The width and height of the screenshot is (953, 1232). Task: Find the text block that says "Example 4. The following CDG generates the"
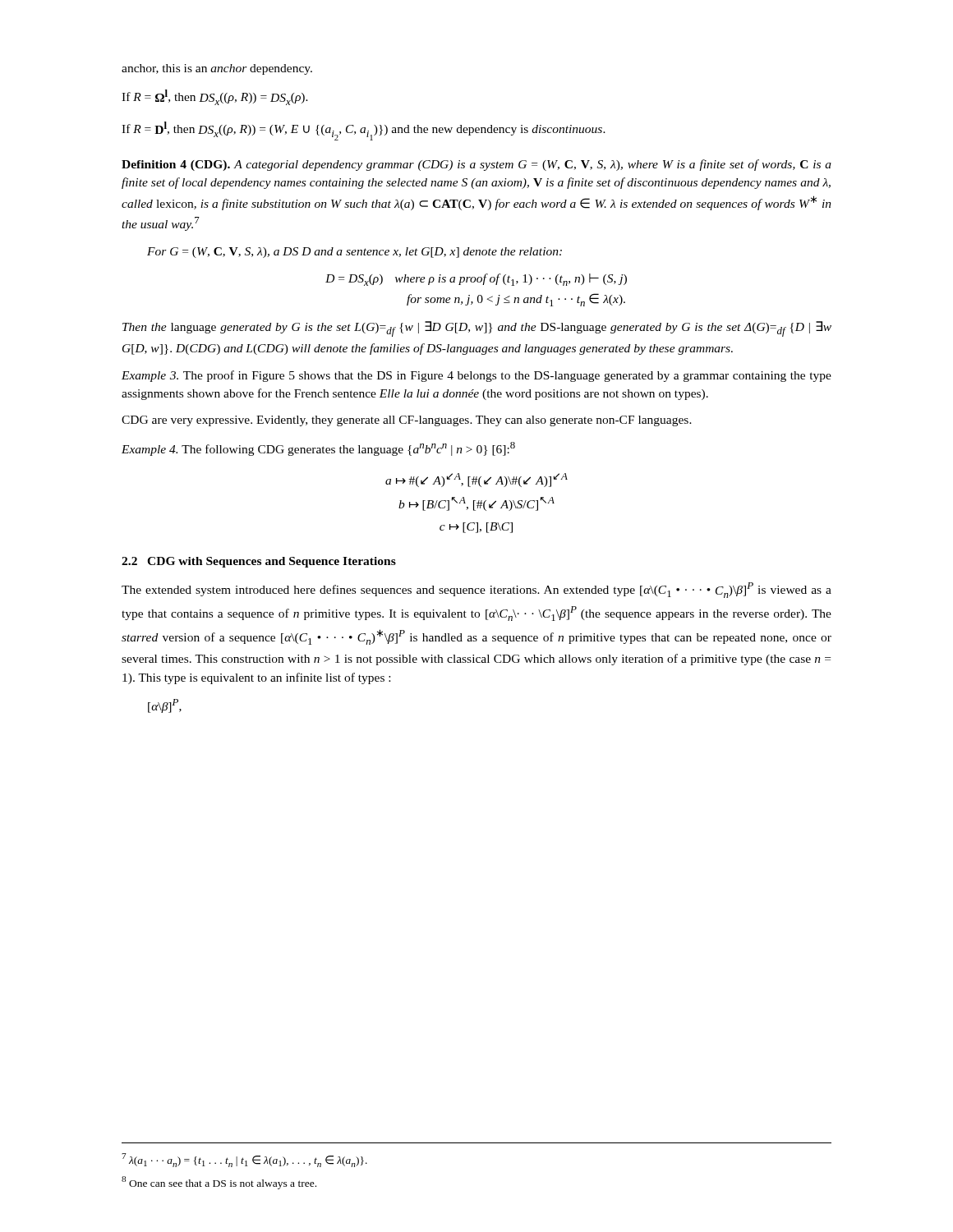476,448
